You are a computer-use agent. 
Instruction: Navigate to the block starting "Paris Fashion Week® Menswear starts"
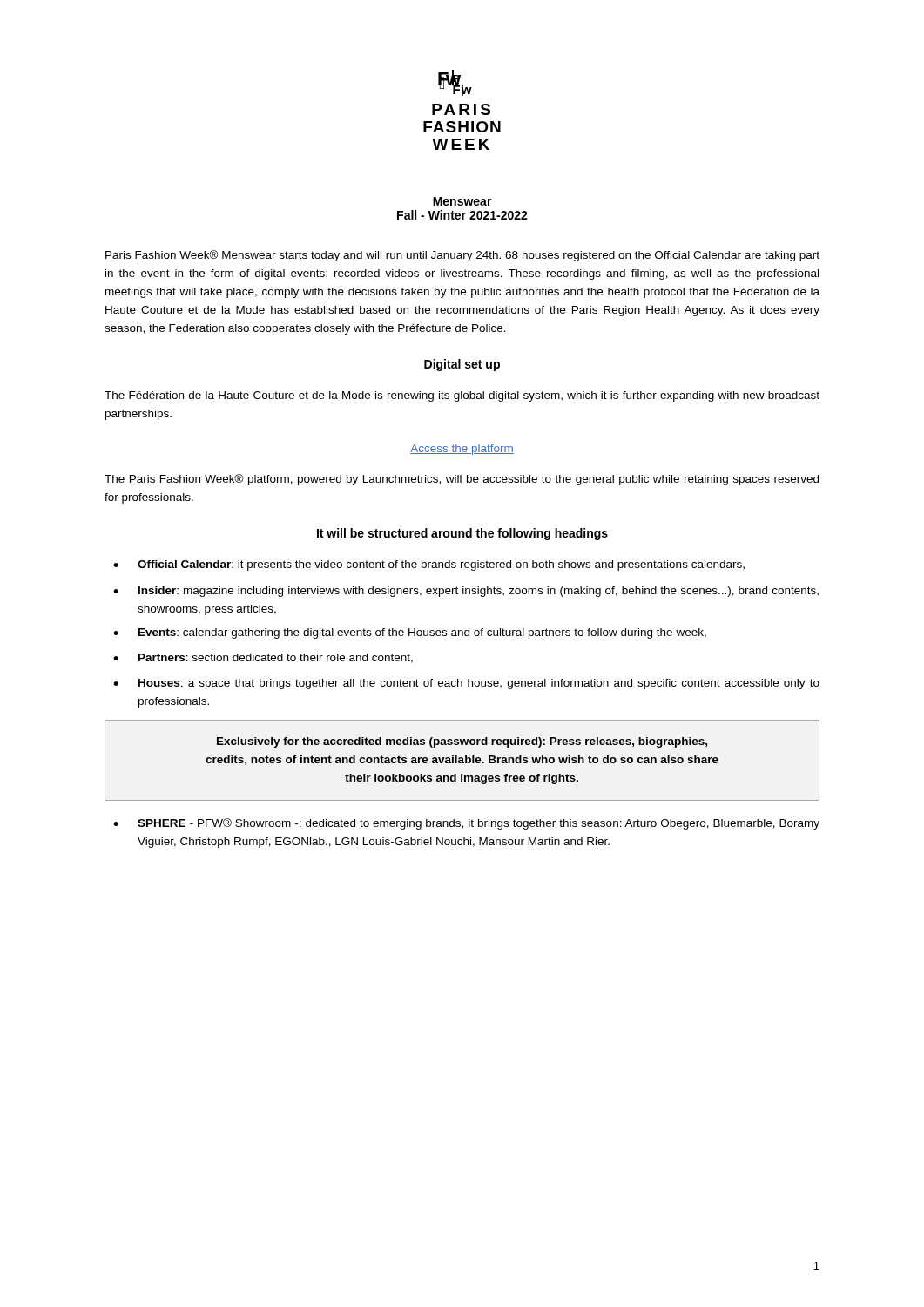tap(462, 291)
